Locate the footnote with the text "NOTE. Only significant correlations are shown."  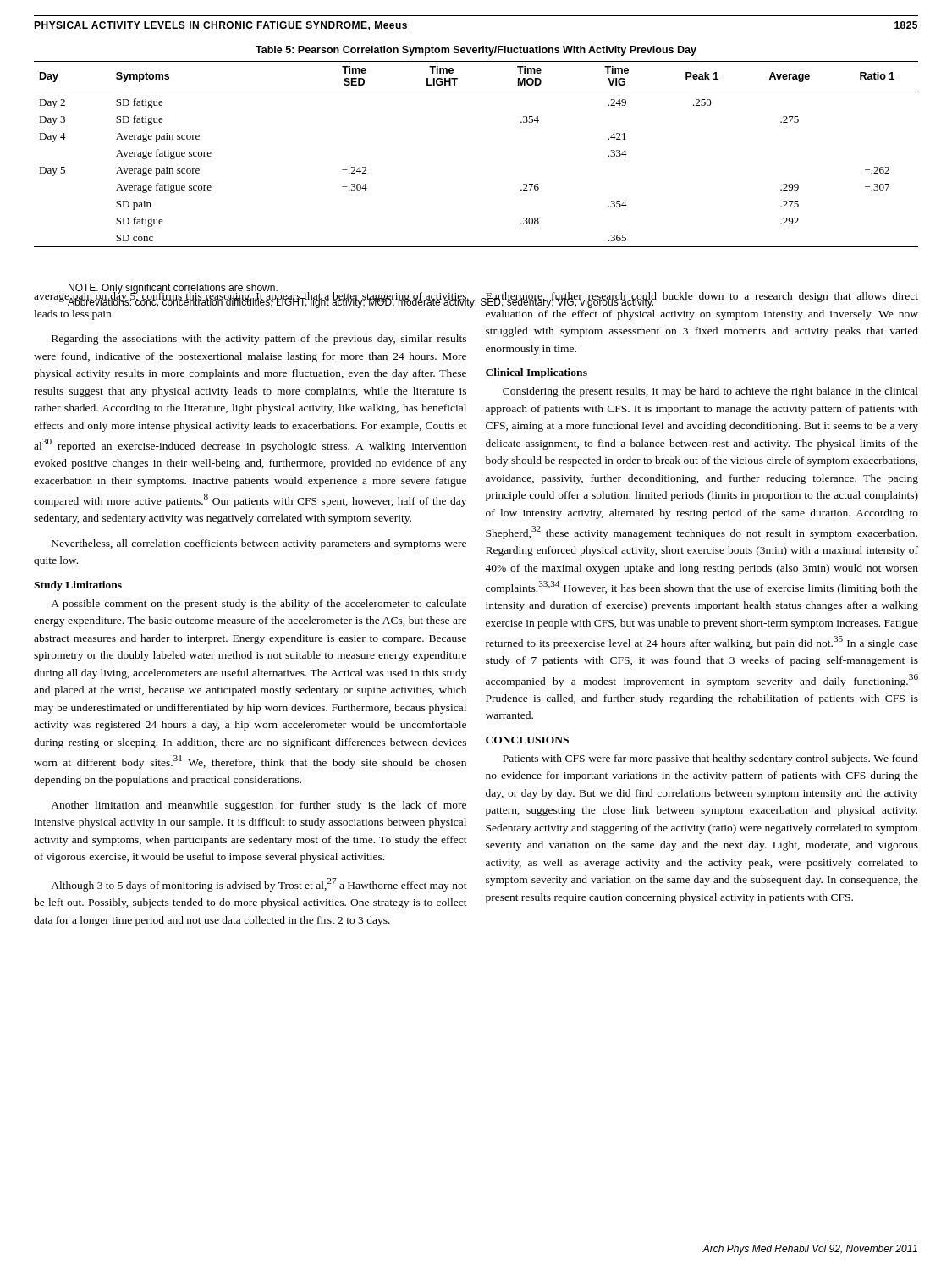476,295
